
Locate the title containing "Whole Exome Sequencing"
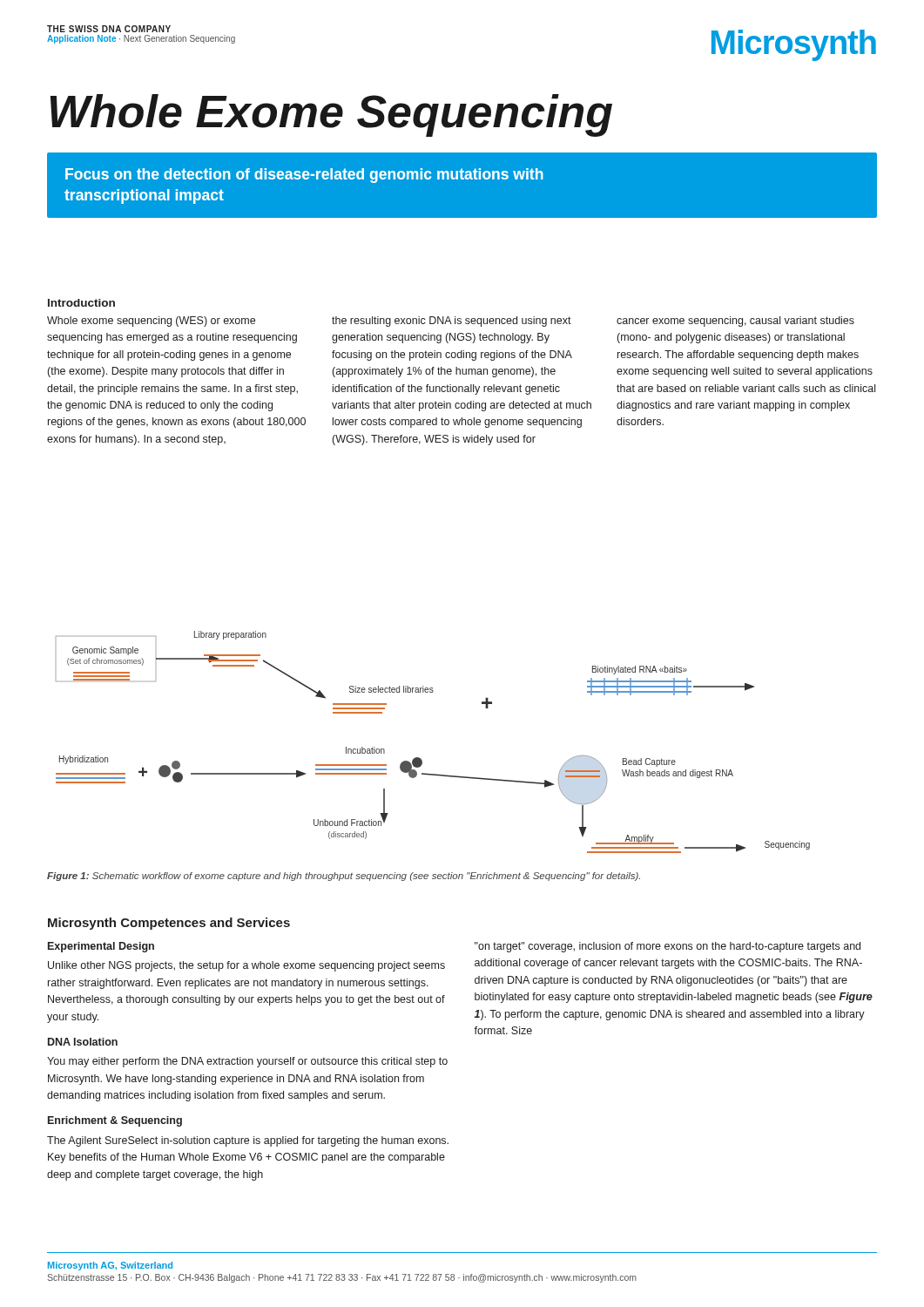462,112
